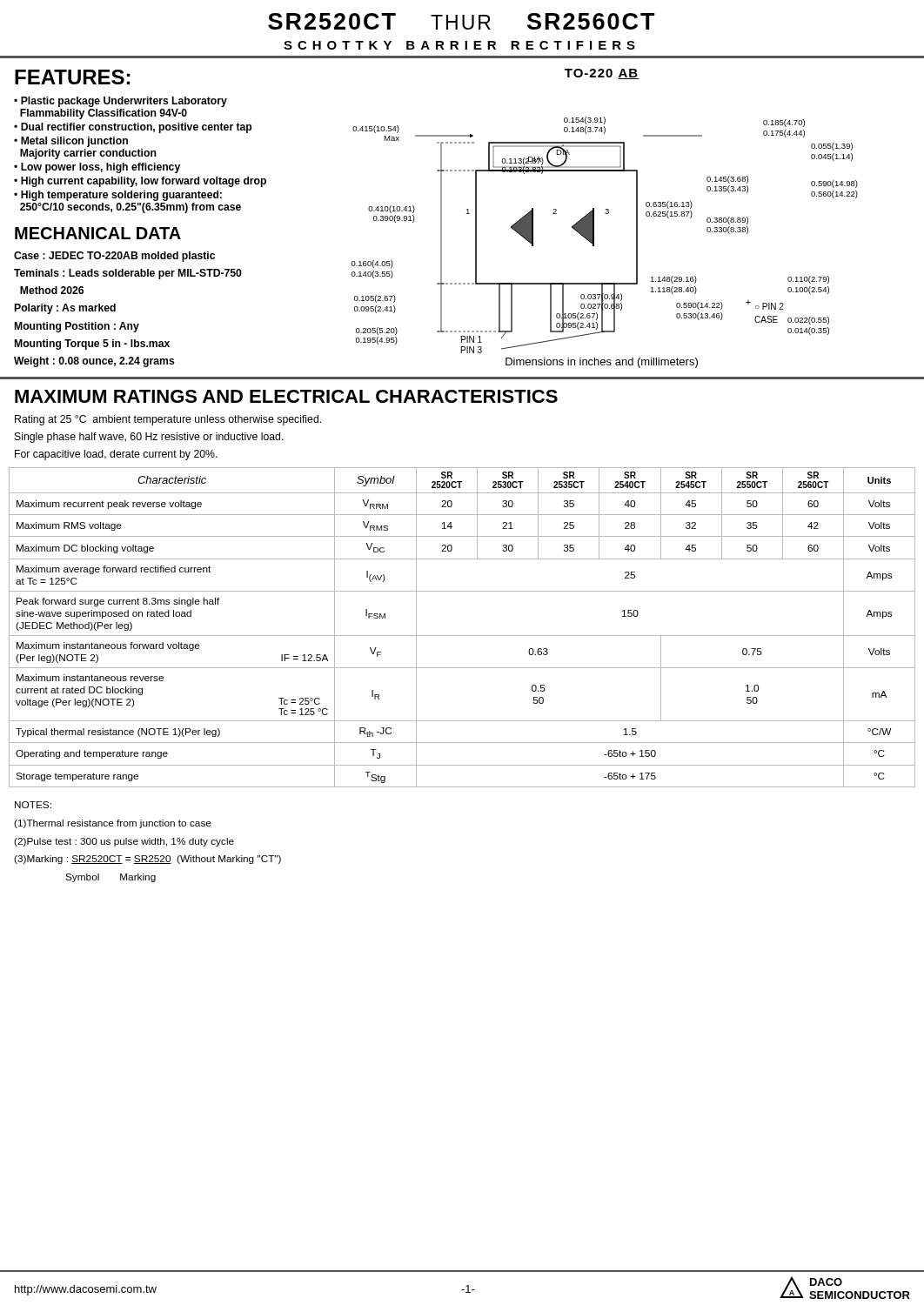Find the text block that reads "Case : JEDEC TO-220AB molded plastic Teminals :"
Viewport: 924px width, 1305px height.
tap(114, 257)
